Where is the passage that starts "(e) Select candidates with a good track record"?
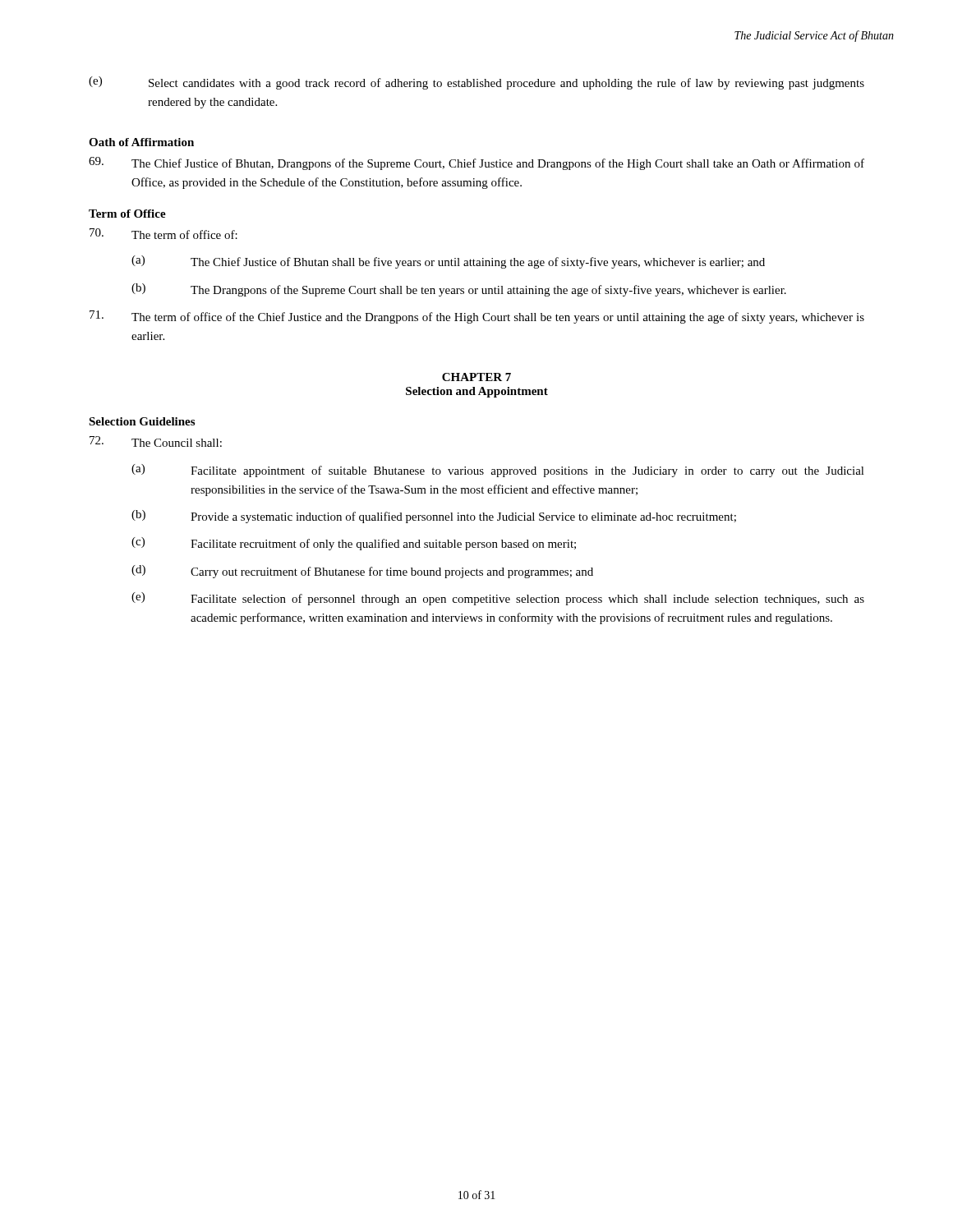Screen dimensions: 1232x953 point(476,93)
